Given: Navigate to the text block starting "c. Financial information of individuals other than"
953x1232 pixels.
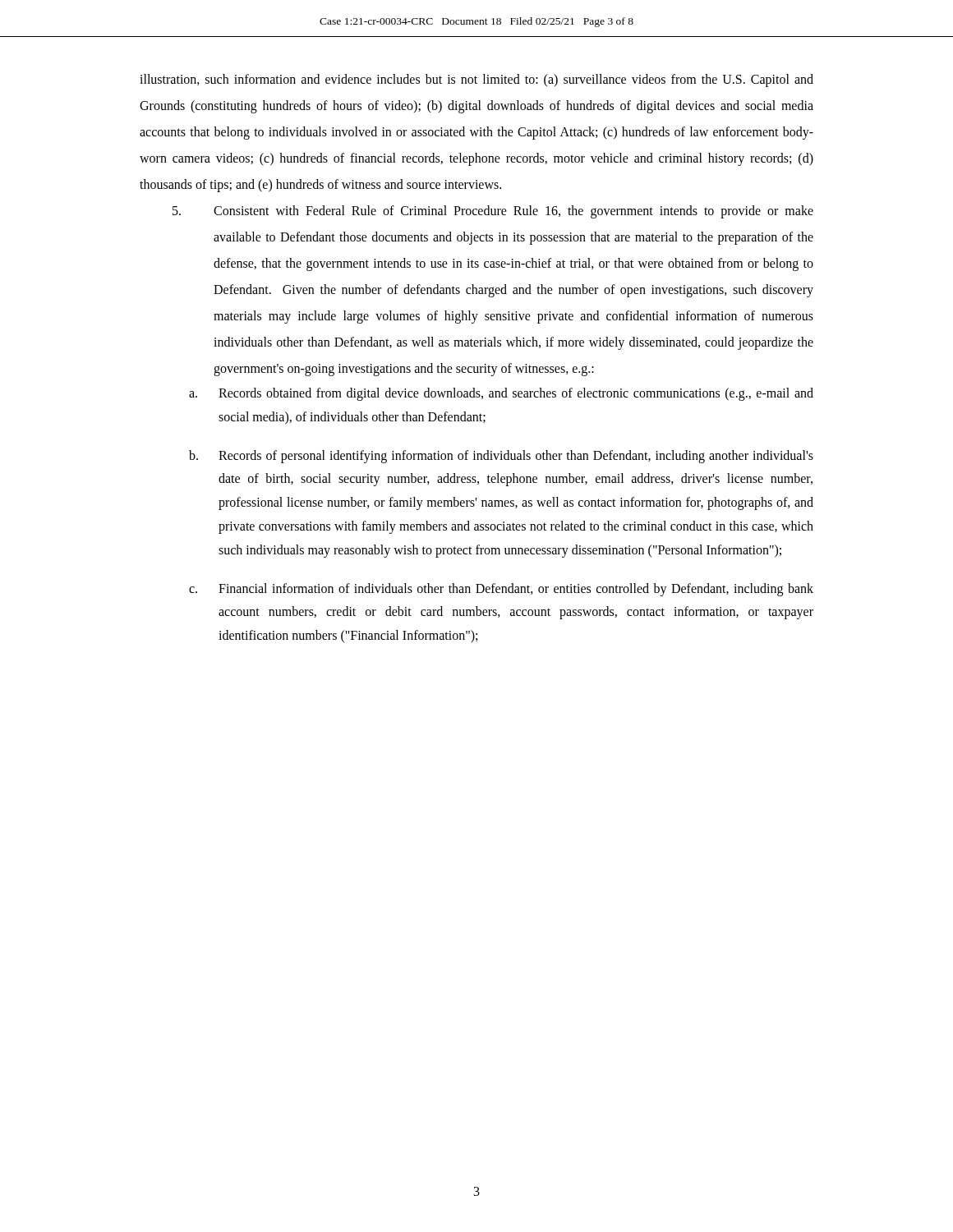Looking at the screenshot, I should pyautogui.click(x=501, y=613).
